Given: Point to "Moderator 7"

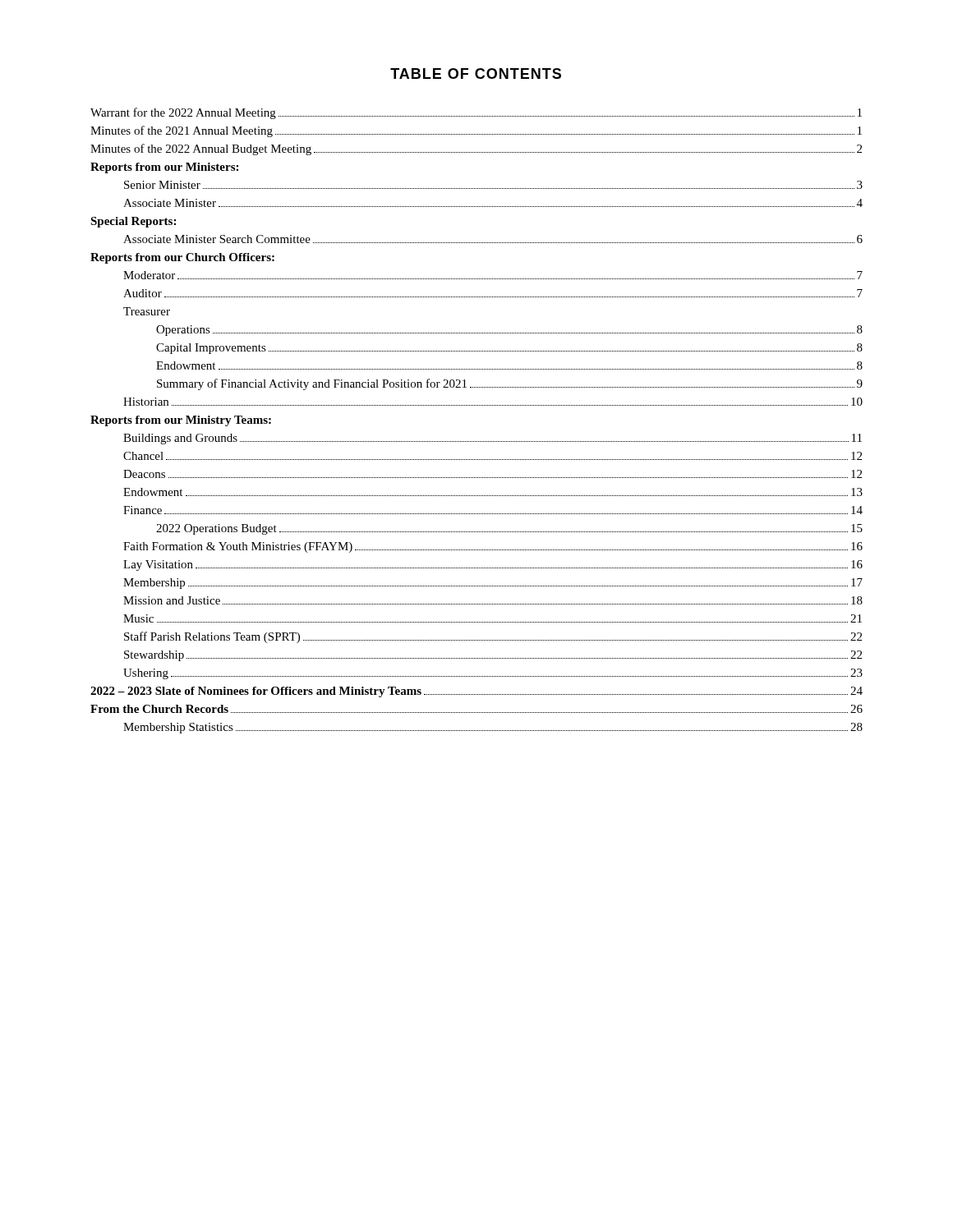Looking at the screenshot, I should click(x=493, y=276).
